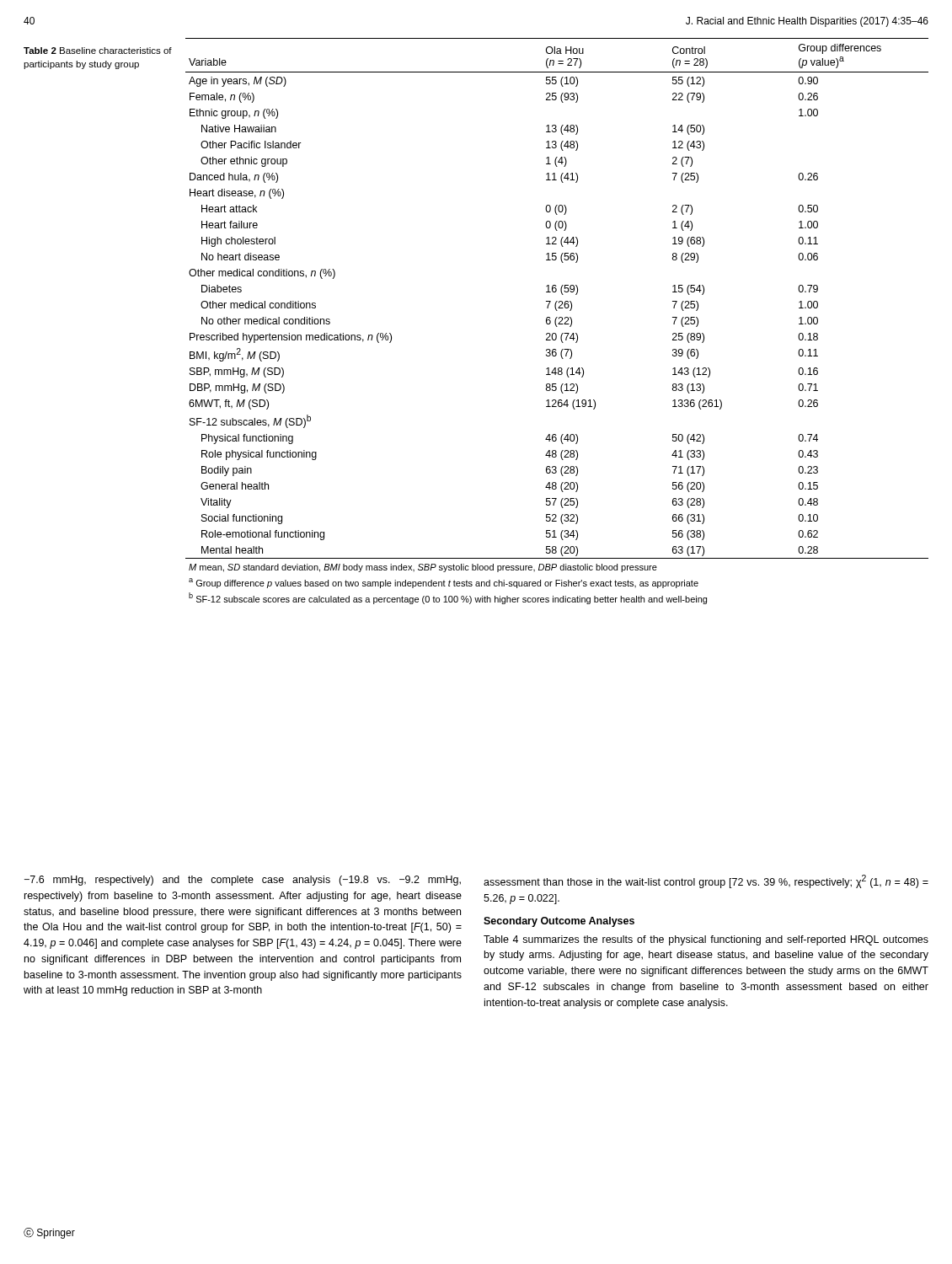Select the caption with the text "Table 2 Baseline characteristics of participants by"
952x1264 pixels.
click(x=98, y=57)
